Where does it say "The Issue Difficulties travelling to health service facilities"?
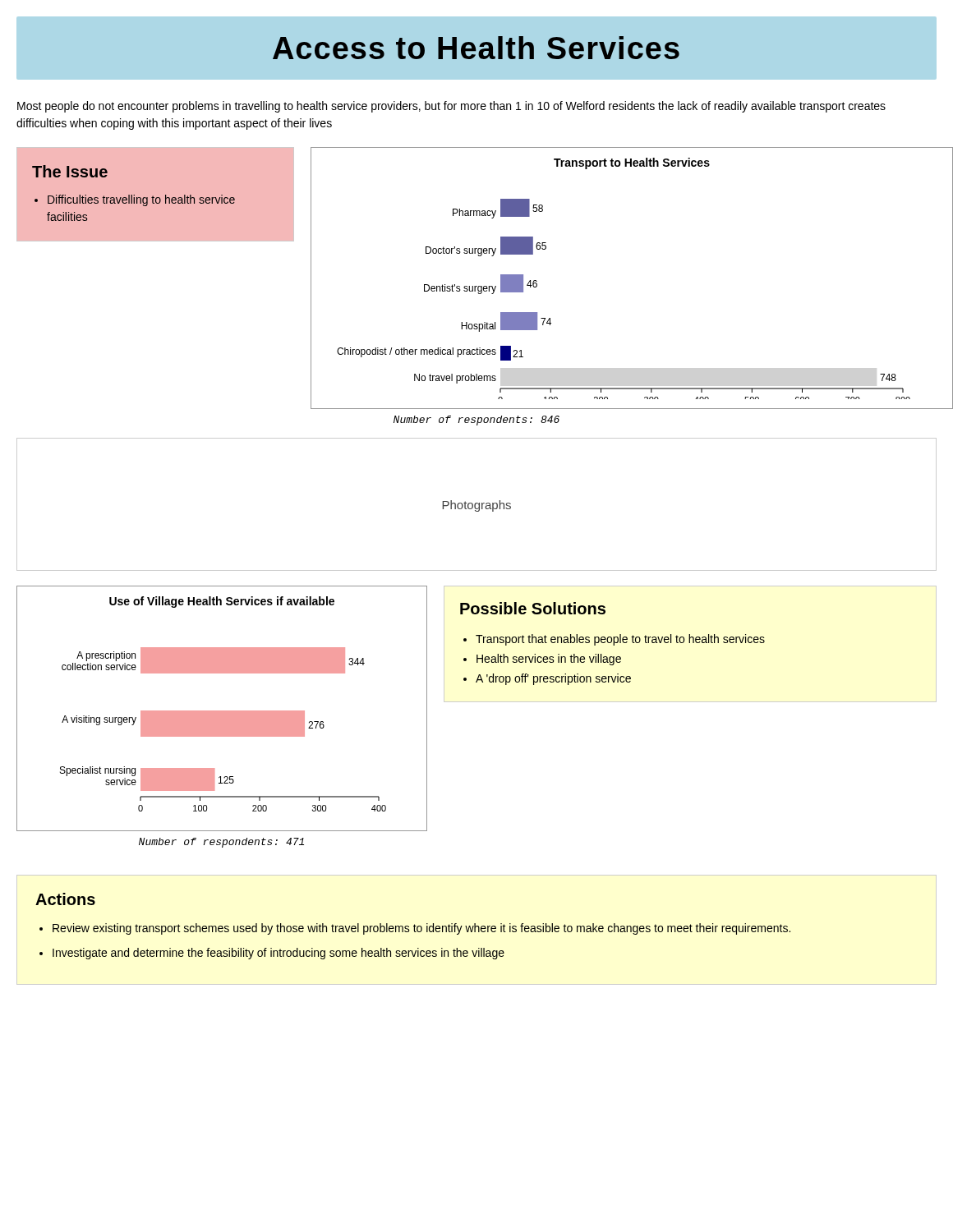 tap(155, 194)
